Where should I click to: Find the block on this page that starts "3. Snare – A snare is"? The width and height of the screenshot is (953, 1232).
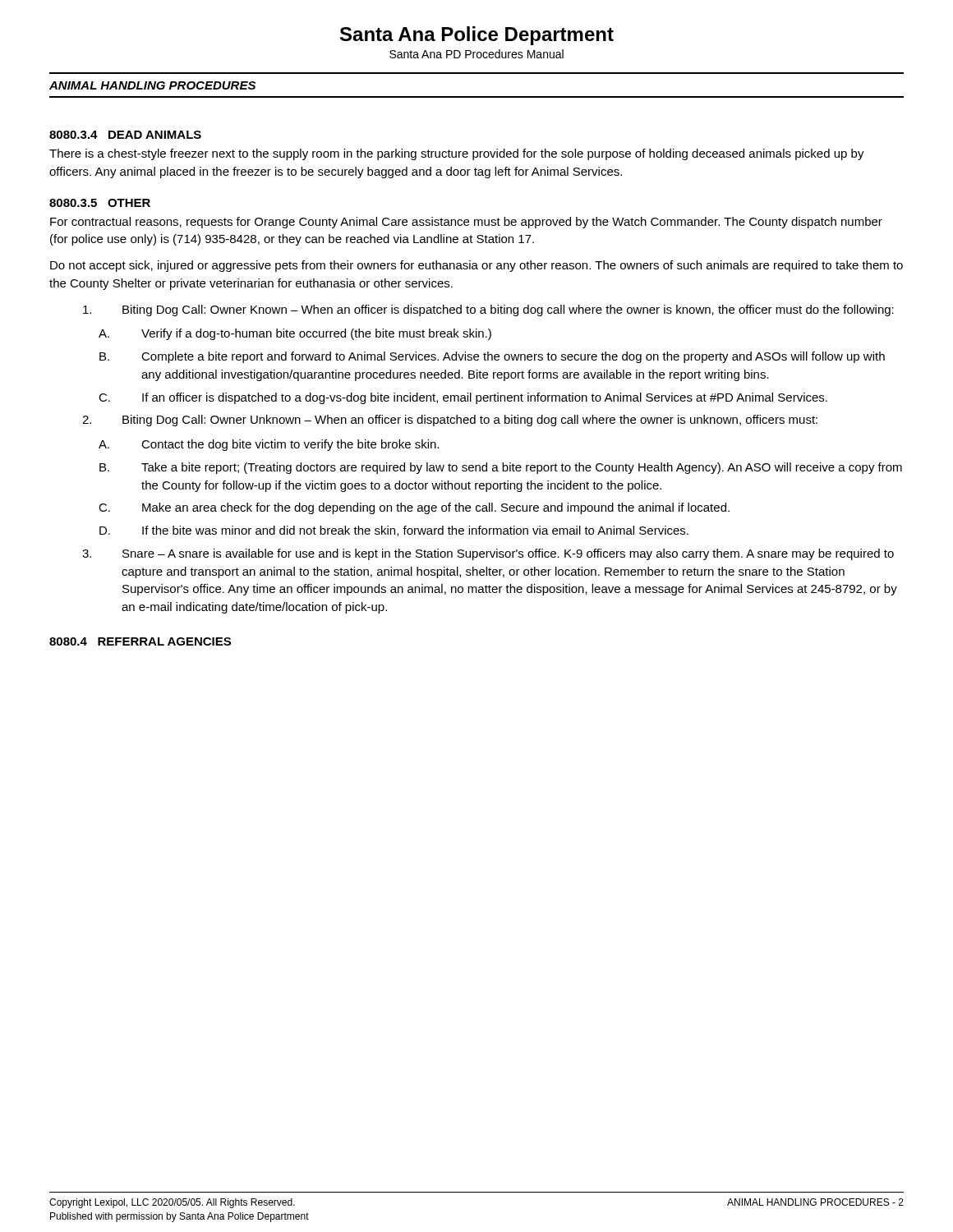[x=476, y=580]
